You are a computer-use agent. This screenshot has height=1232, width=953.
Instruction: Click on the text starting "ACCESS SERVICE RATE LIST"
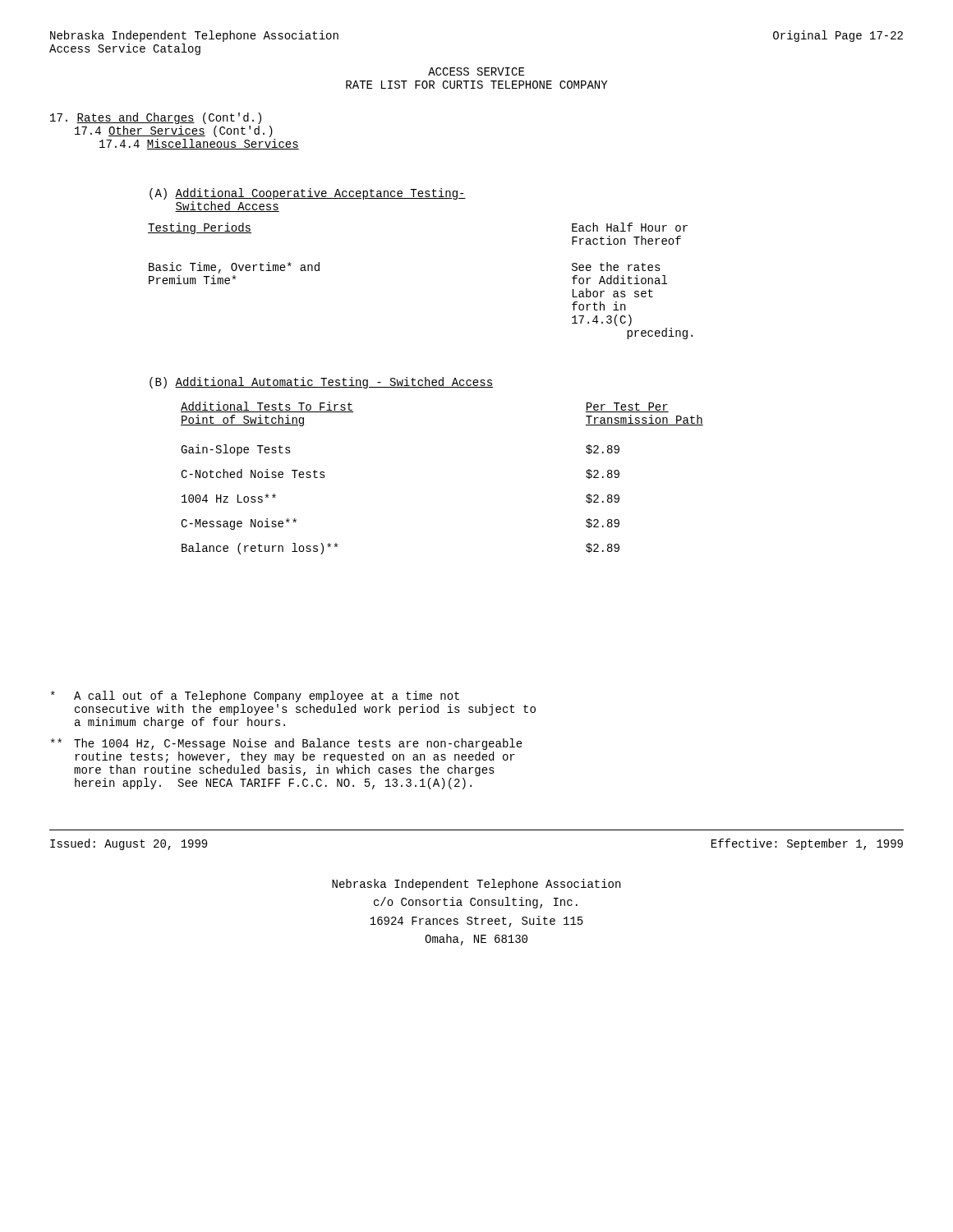click(476, 79)
